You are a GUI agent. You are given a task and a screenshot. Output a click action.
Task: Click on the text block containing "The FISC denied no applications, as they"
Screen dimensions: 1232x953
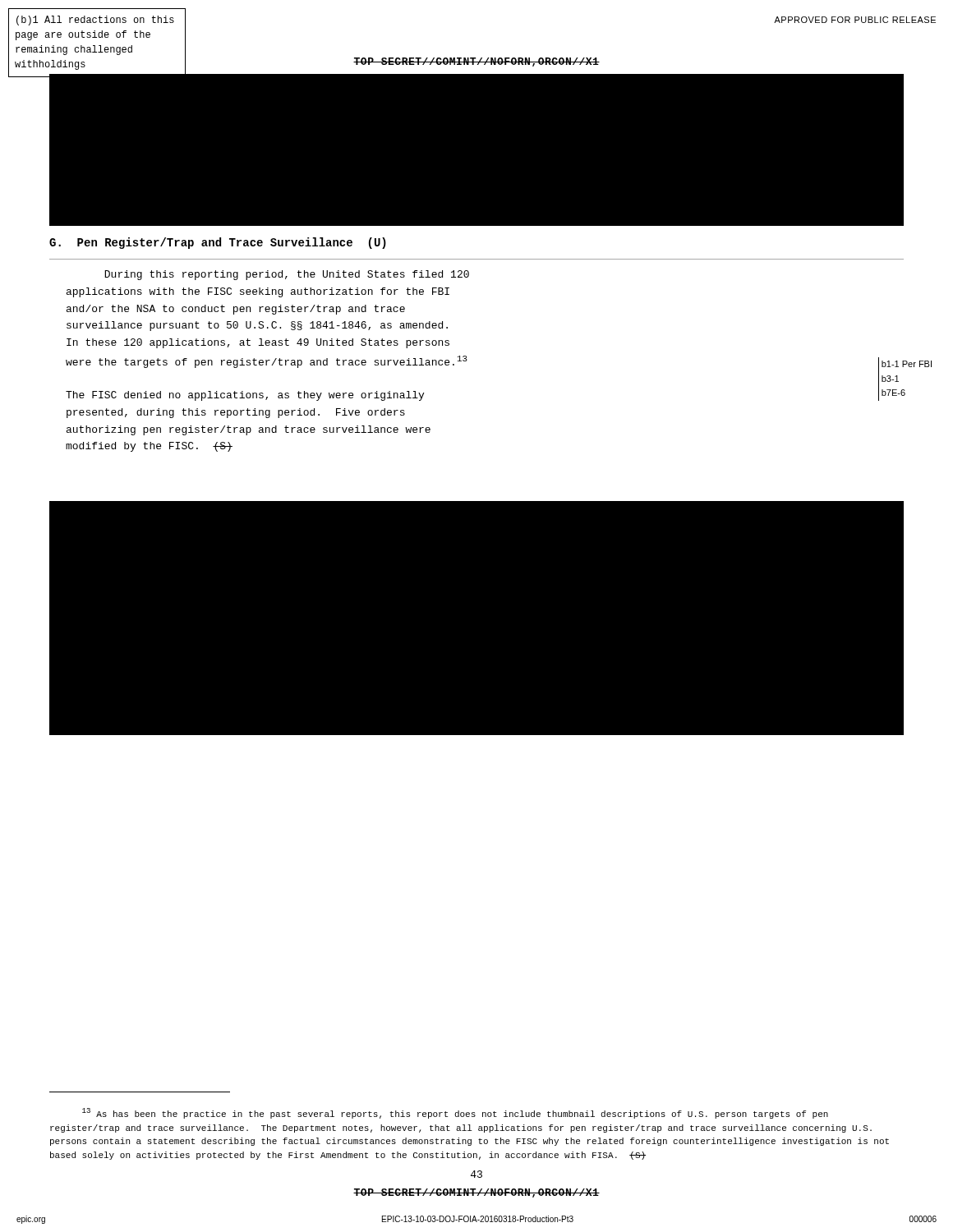(248, 421)
